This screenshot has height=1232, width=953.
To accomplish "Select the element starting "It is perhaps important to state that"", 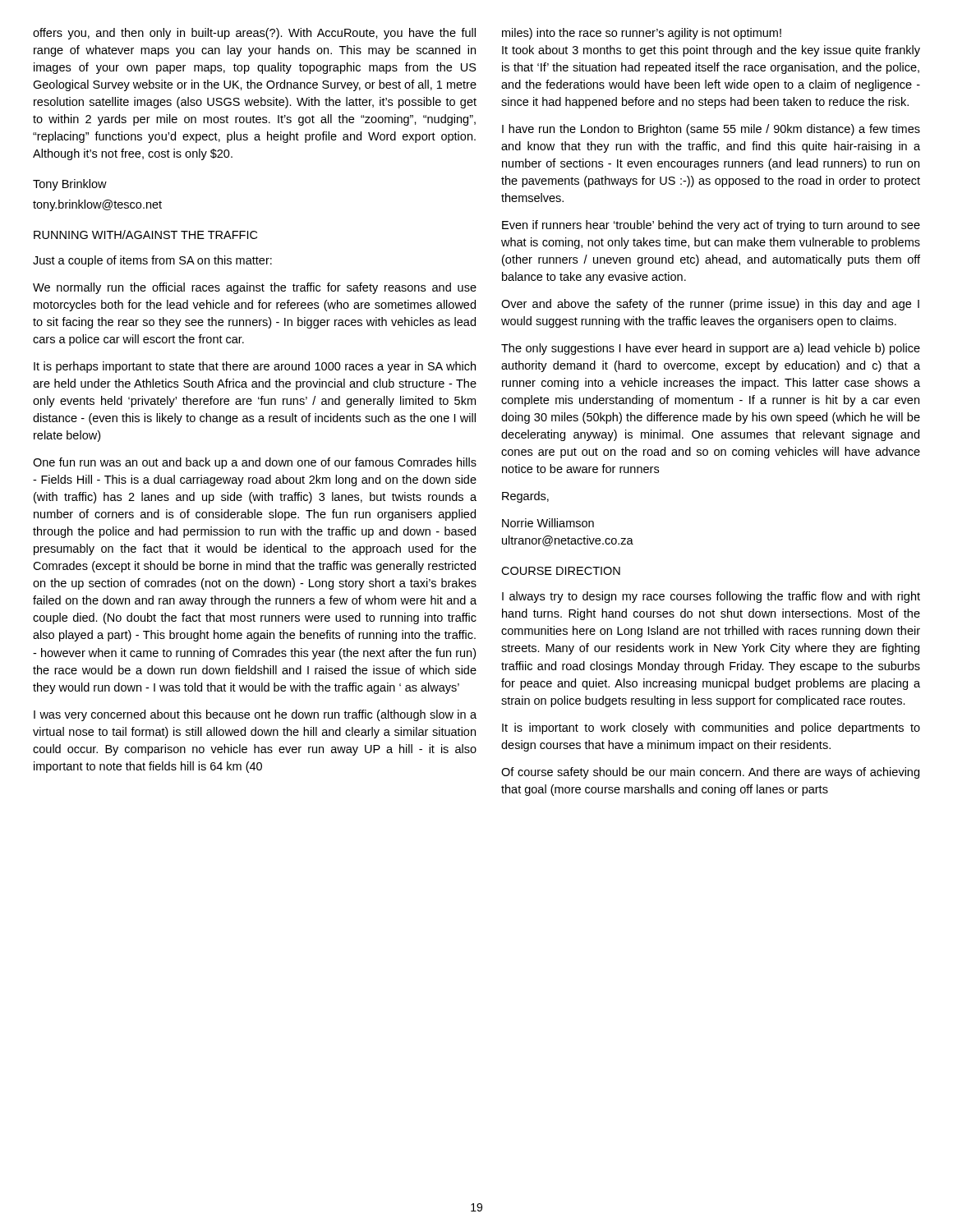I will (255, 401).
